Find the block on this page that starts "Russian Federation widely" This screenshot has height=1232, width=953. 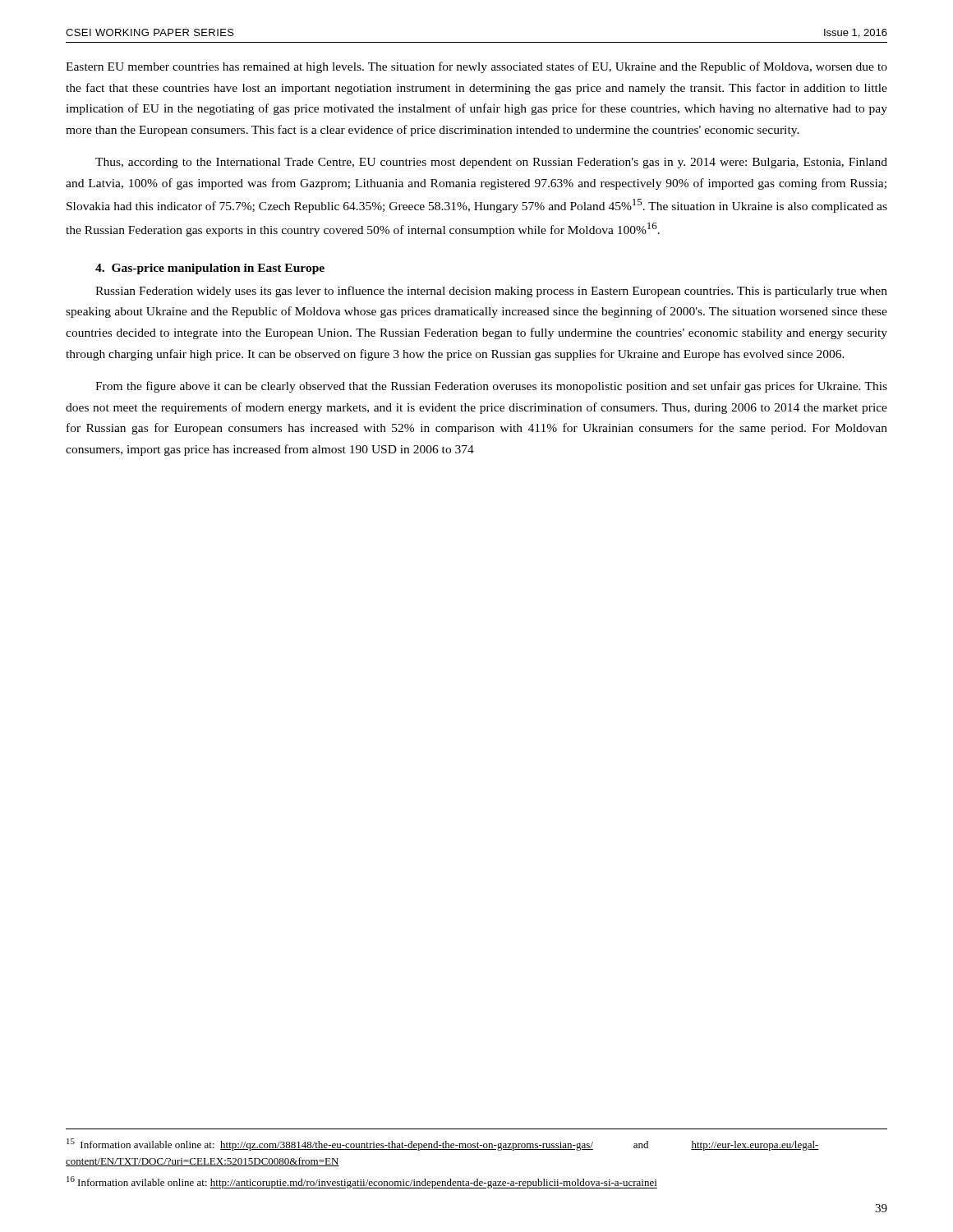click(491, 292)
